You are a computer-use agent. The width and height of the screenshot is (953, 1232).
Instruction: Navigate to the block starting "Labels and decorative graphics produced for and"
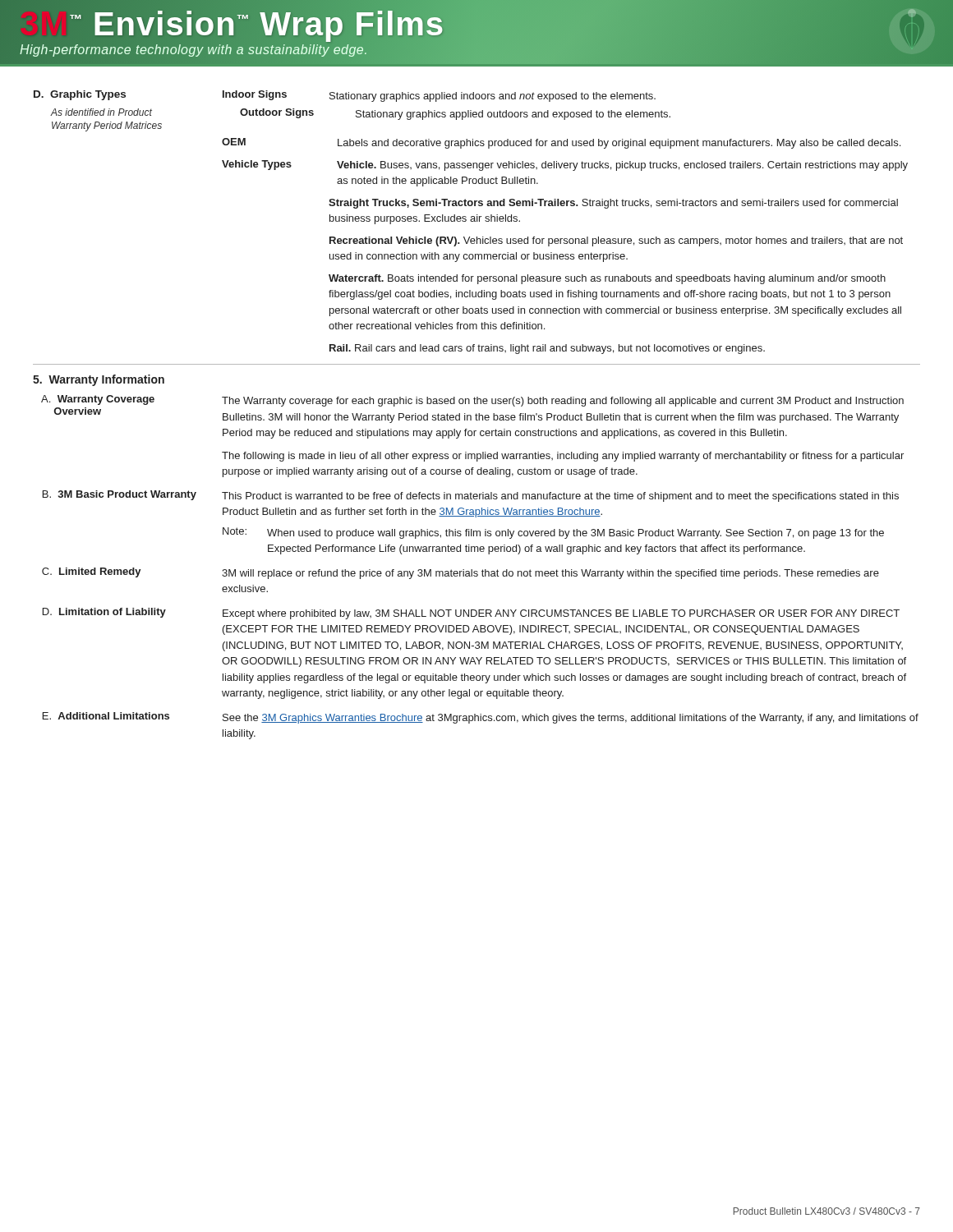click(619, 143)
